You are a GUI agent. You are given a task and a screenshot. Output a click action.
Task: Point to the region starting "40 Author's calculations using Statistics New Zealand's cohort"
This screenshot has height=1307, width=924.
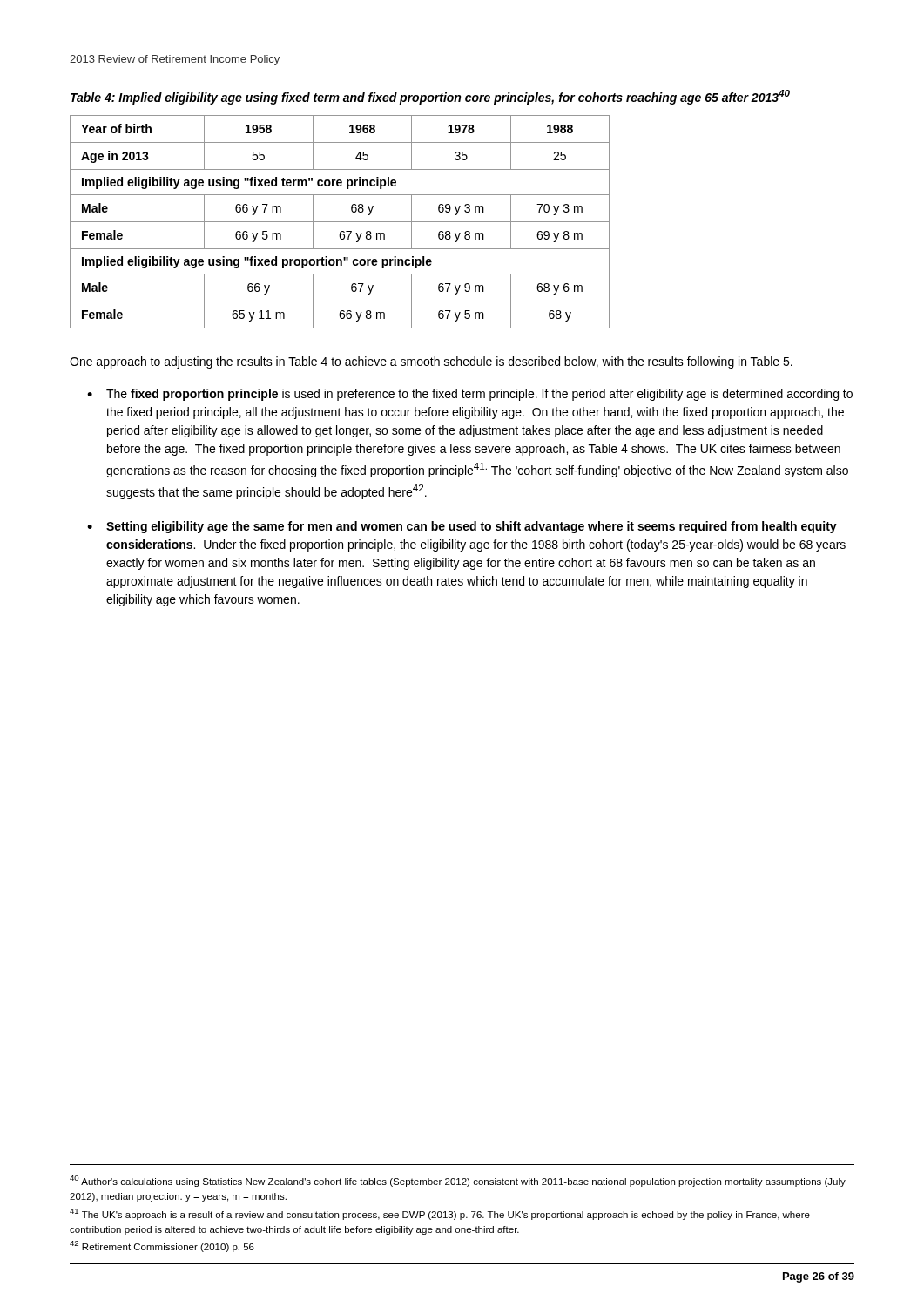tap(458, 1212)
